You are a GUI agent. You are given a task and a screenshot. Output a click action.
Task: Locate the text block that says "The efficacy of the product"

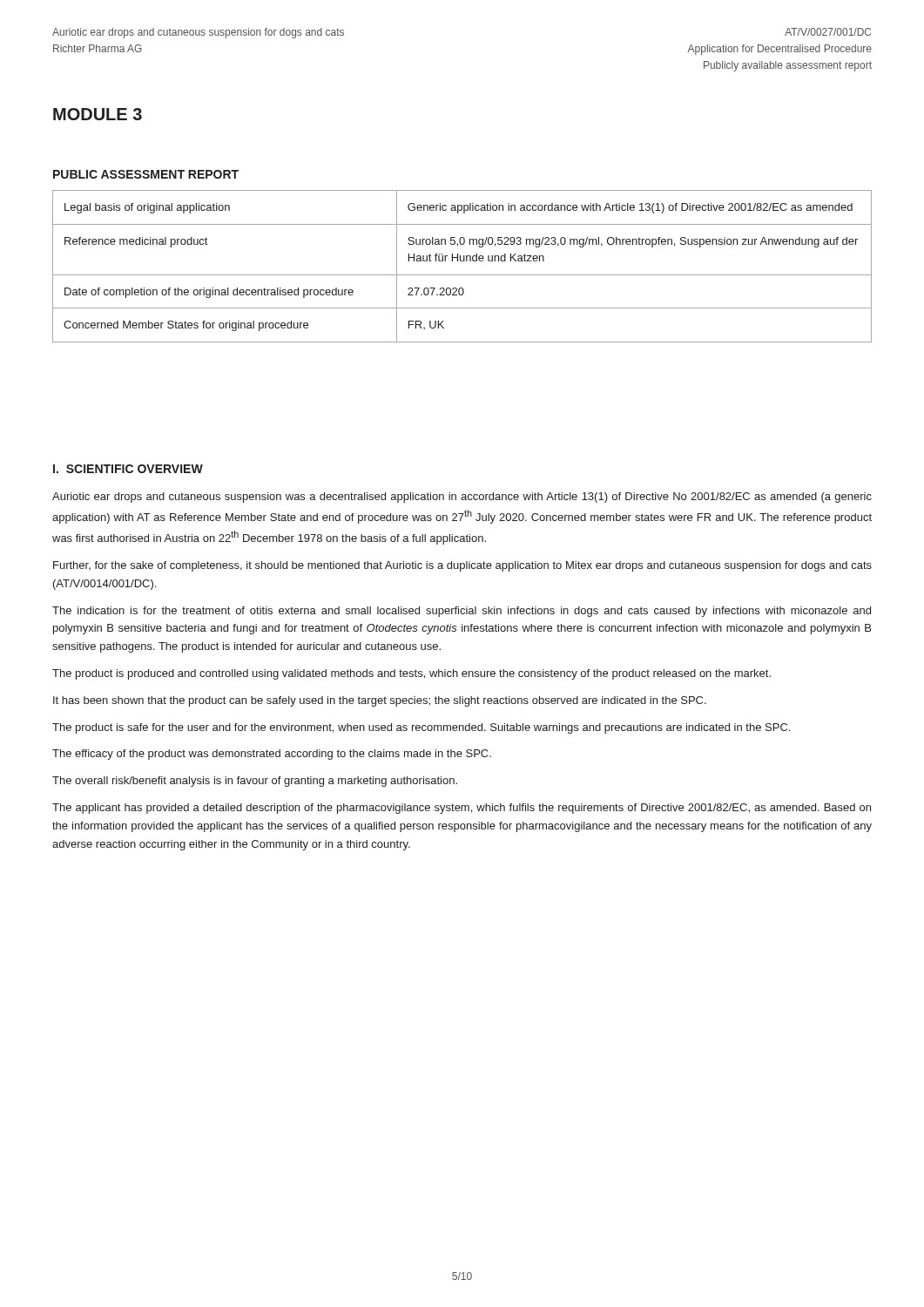coord(272,754)
